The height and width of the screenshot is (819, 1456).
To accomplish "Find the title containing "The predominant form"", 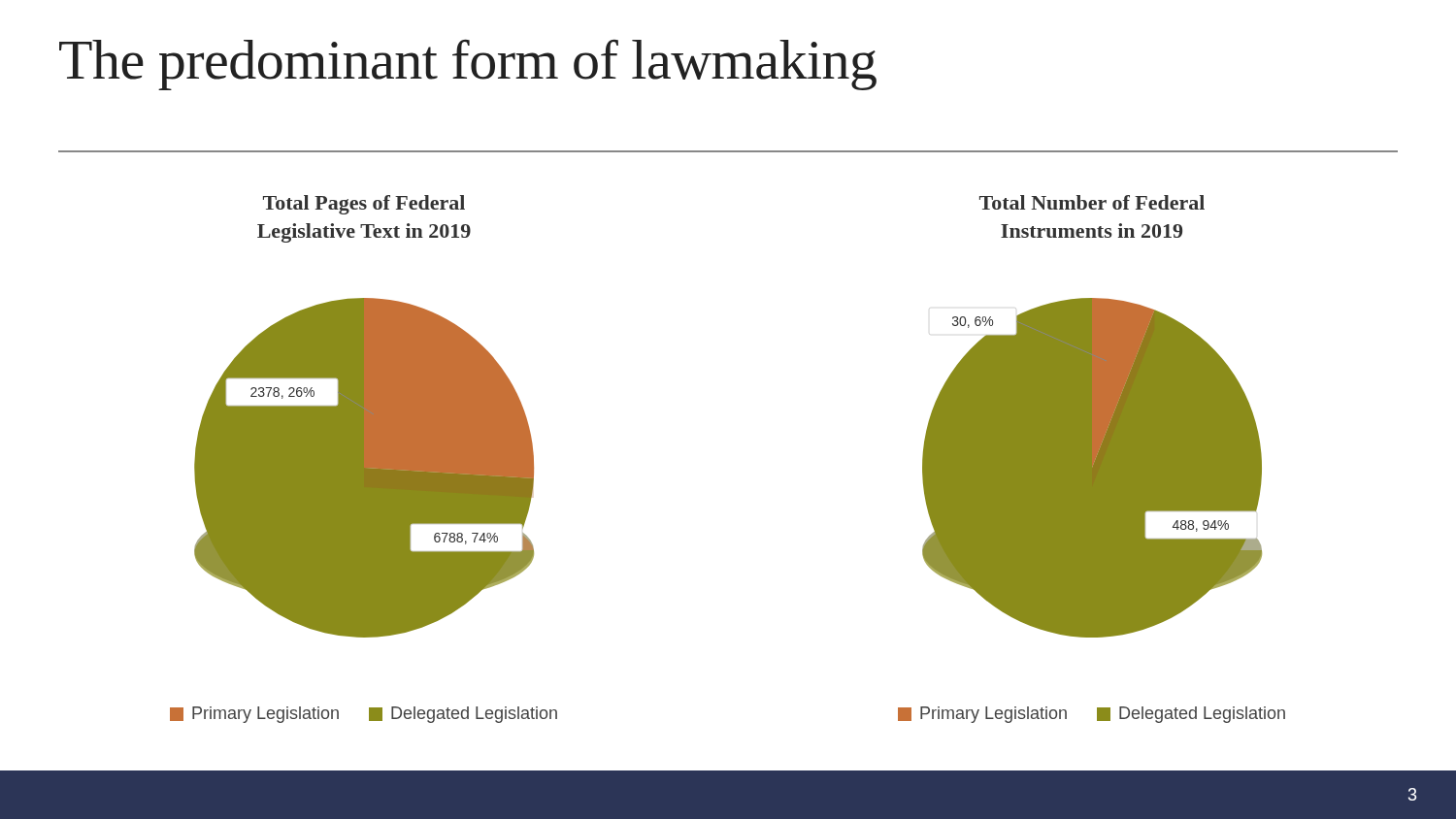I will pos(468,60).
